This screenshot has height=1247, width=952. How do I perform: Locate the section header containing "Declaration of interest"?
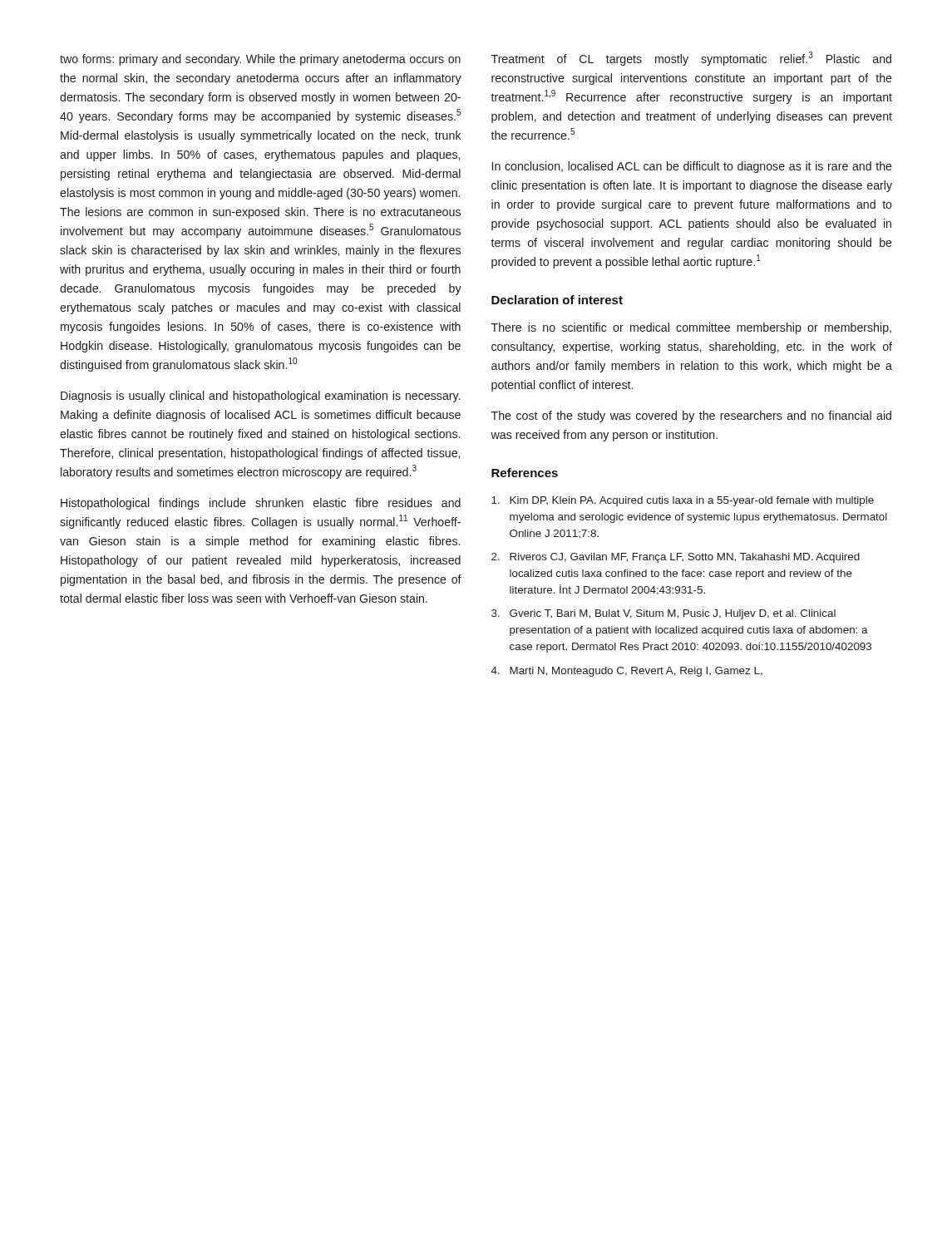click(x=557, y=300)
